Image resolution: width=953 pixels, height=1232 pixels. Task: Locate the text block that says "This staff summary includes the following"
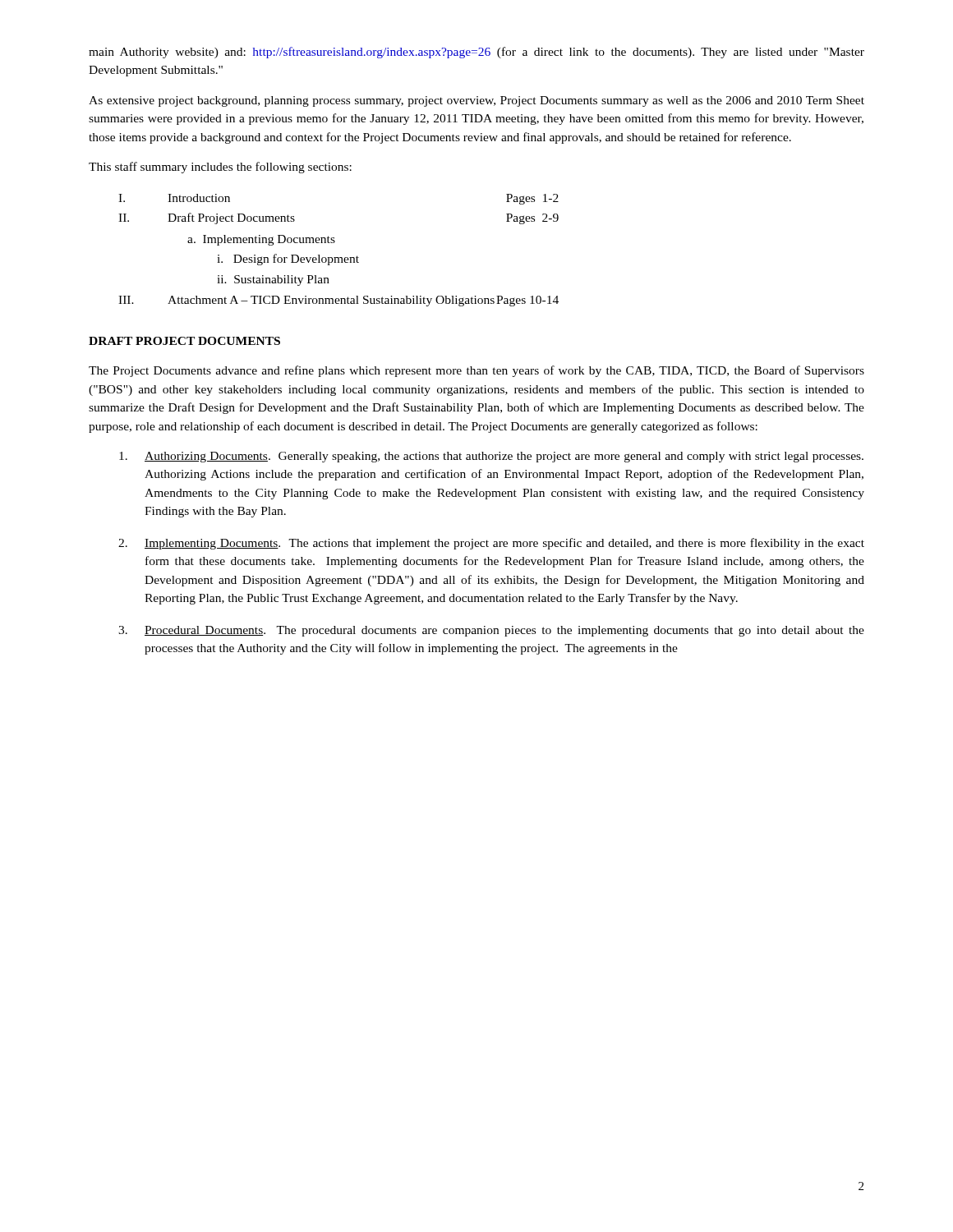click(221, 167)
